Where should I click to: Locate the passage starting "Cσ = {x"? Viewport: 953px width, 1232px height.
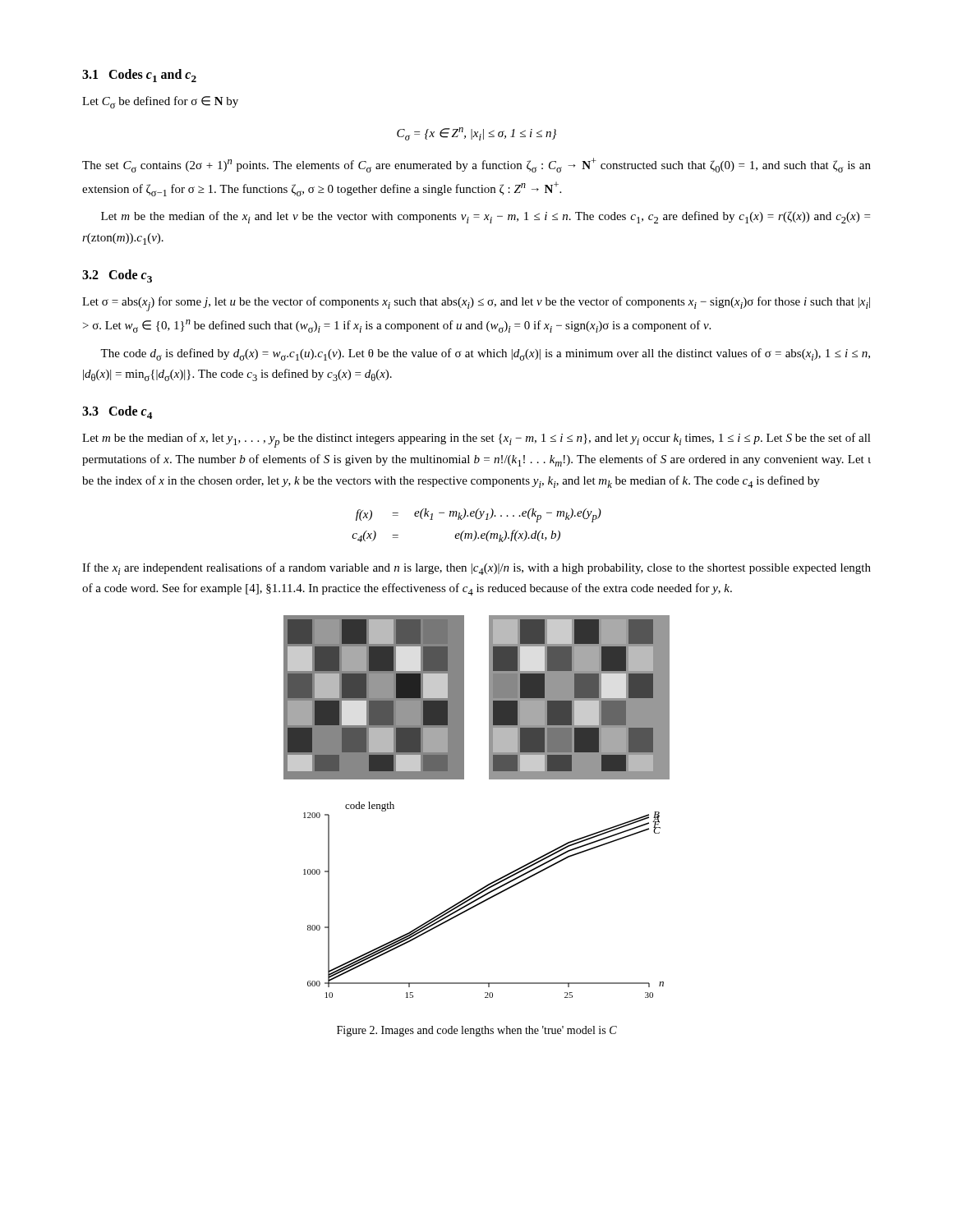[x=476, y=133]
